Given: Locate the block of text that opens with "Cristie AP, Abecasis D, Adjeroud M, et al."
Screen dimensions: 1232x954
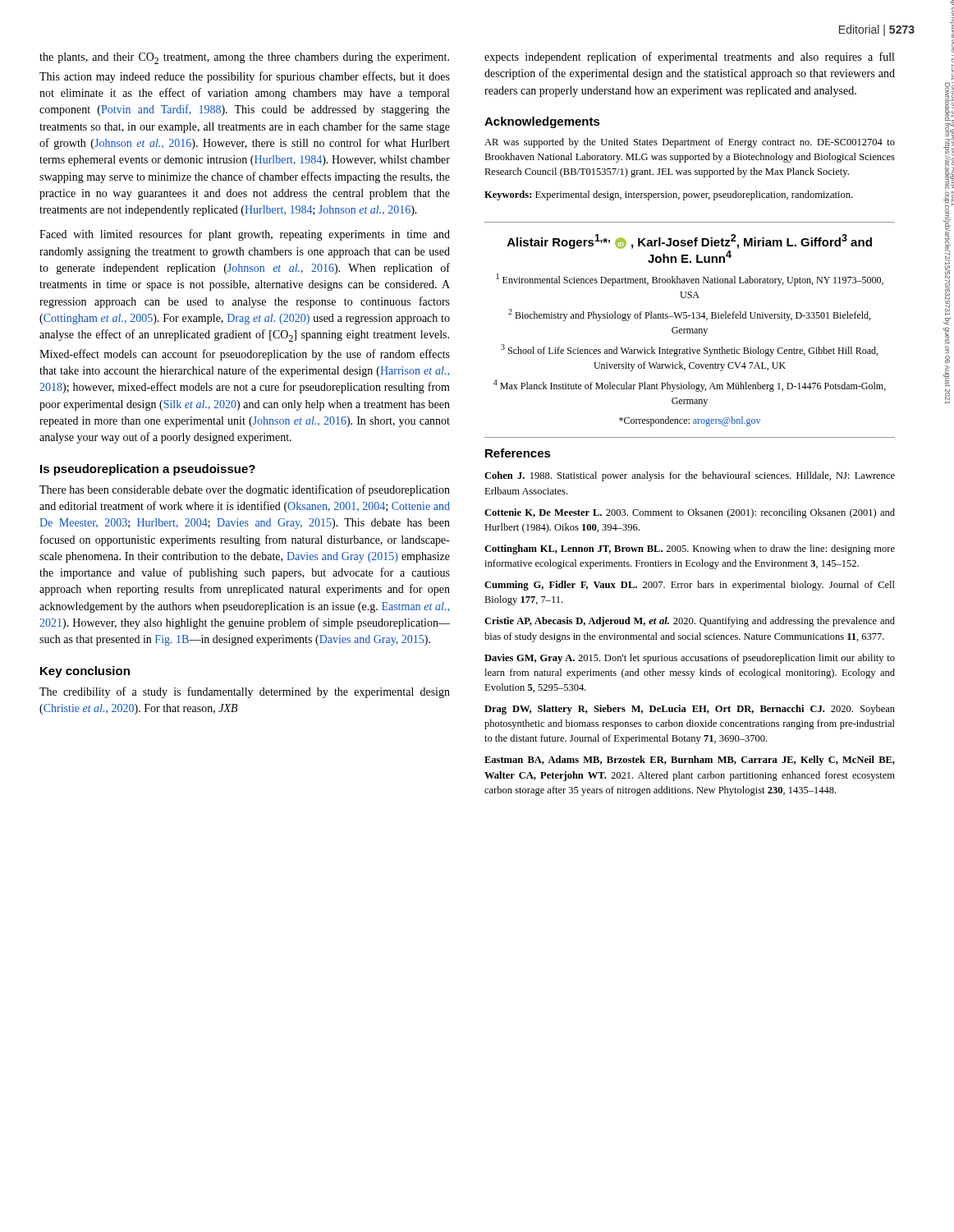Looking at the screenshot, I should (x=690, y=629).
